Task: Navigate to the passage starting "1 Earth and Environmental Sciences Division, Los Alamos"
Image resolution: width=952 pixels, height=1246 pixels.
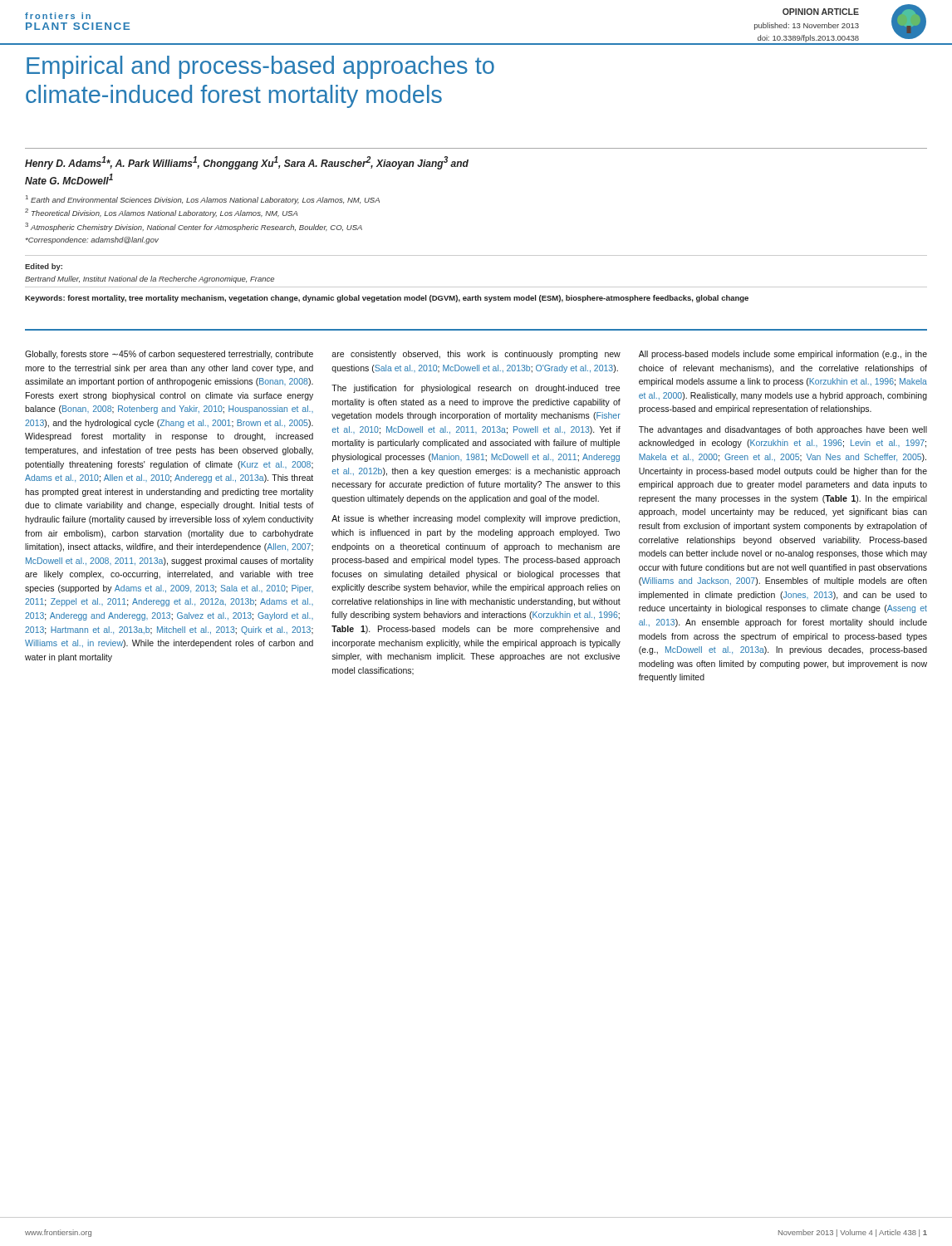Action: point(202,219)
